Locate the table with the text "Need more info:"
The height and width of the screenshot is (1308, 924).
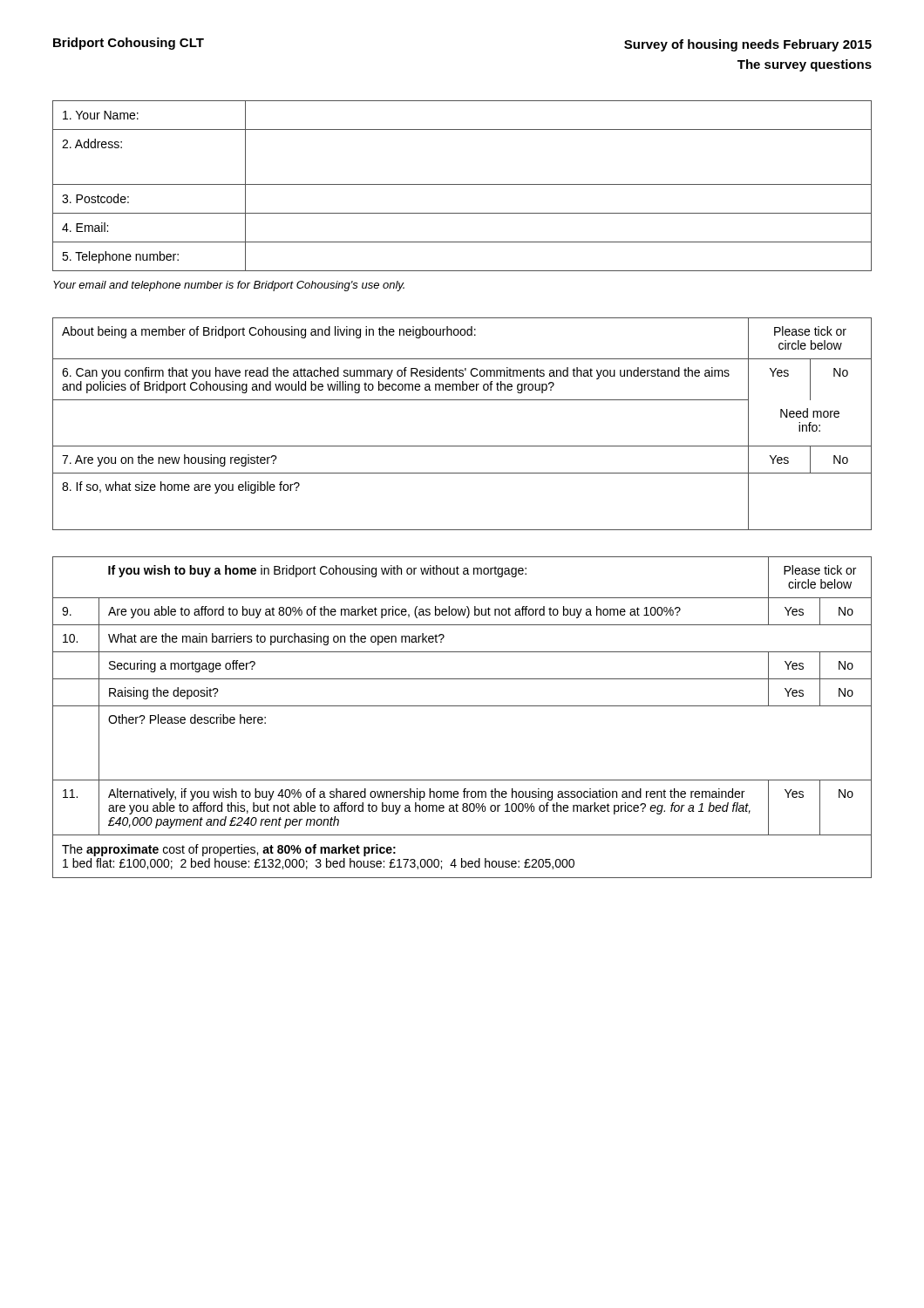click(462, 424)
